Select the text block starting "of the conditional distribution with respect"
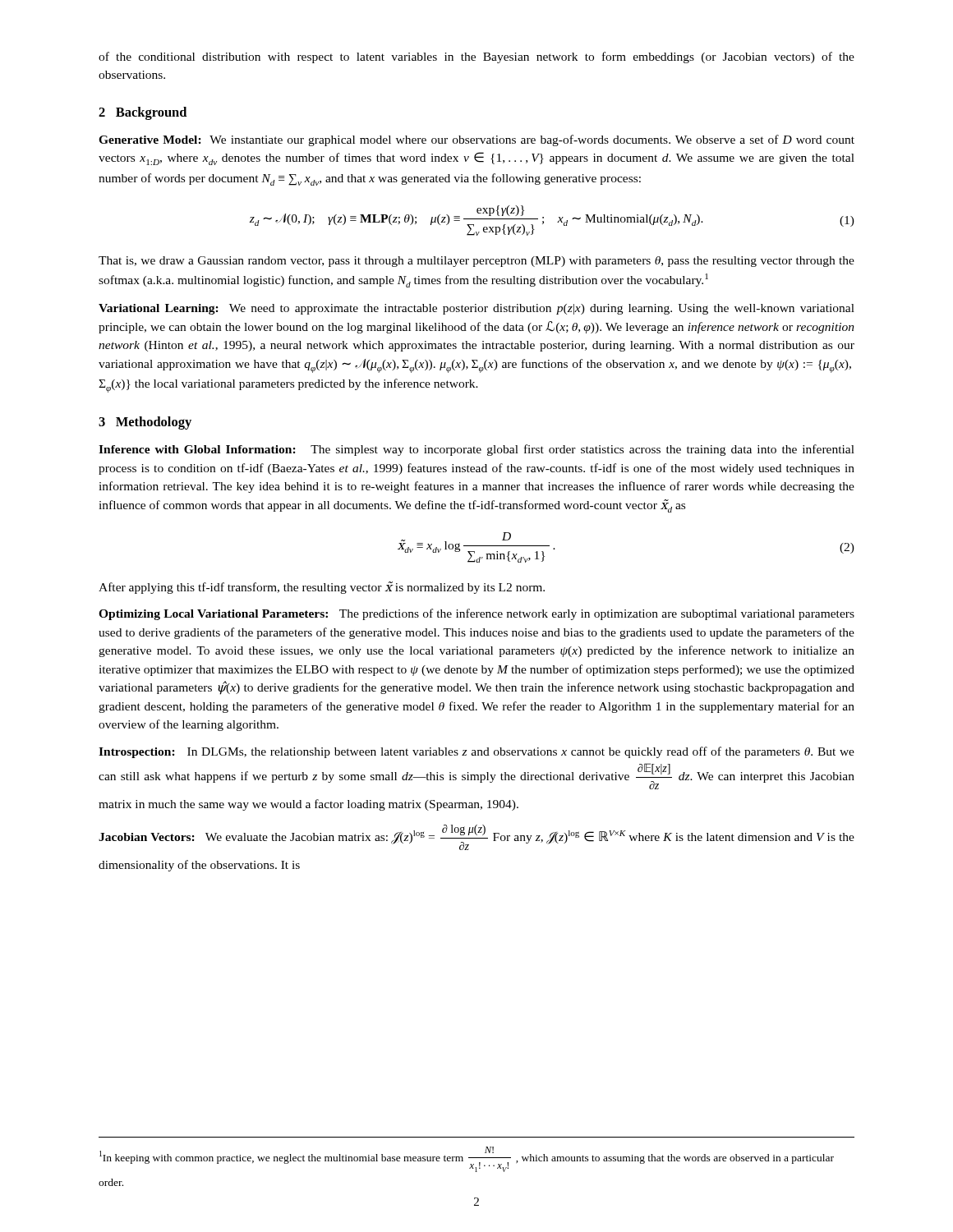Screen dimensions: 1232x953 [476, 65]
